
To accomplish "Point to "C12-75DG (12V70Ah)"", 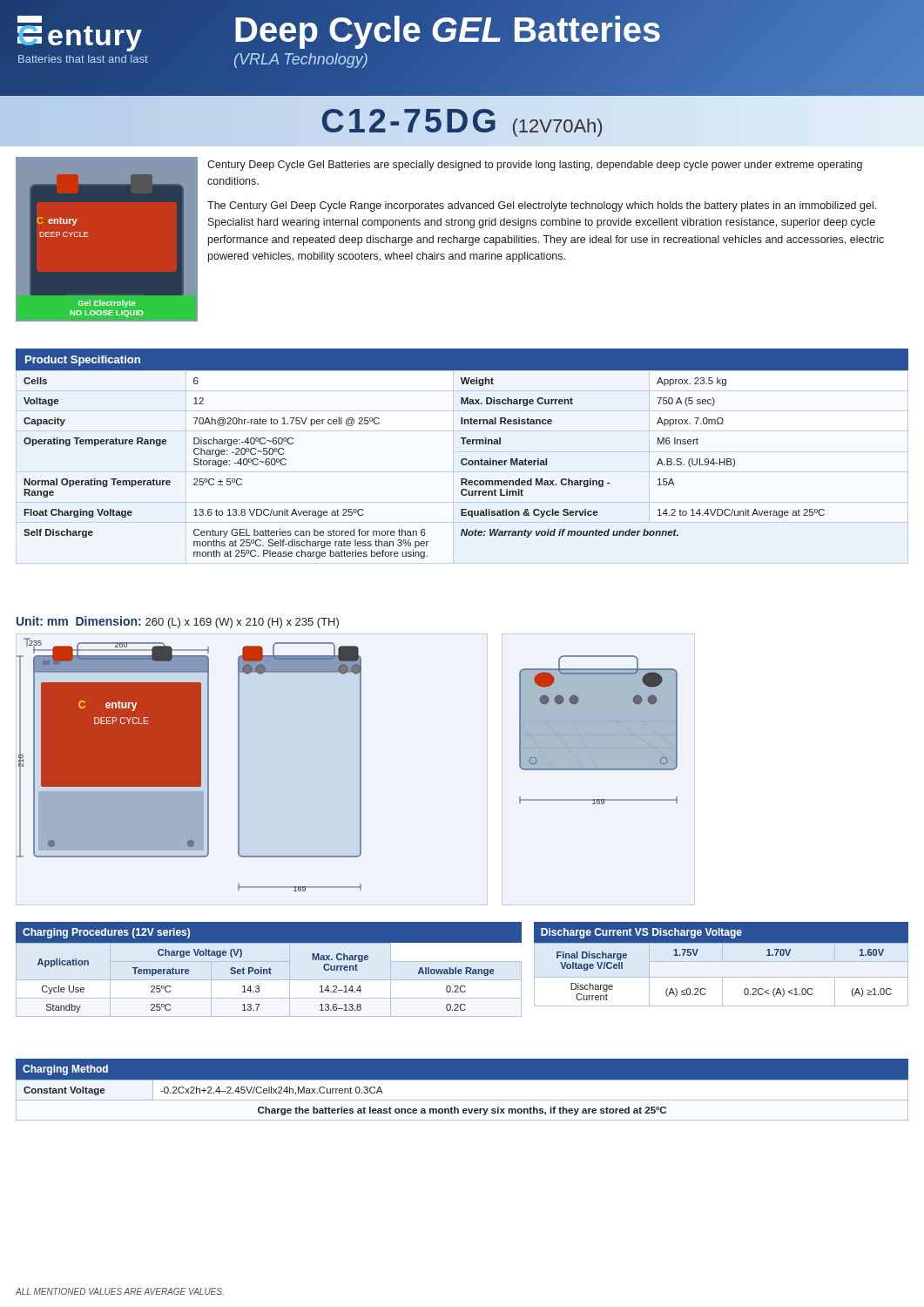I will 462,121.
